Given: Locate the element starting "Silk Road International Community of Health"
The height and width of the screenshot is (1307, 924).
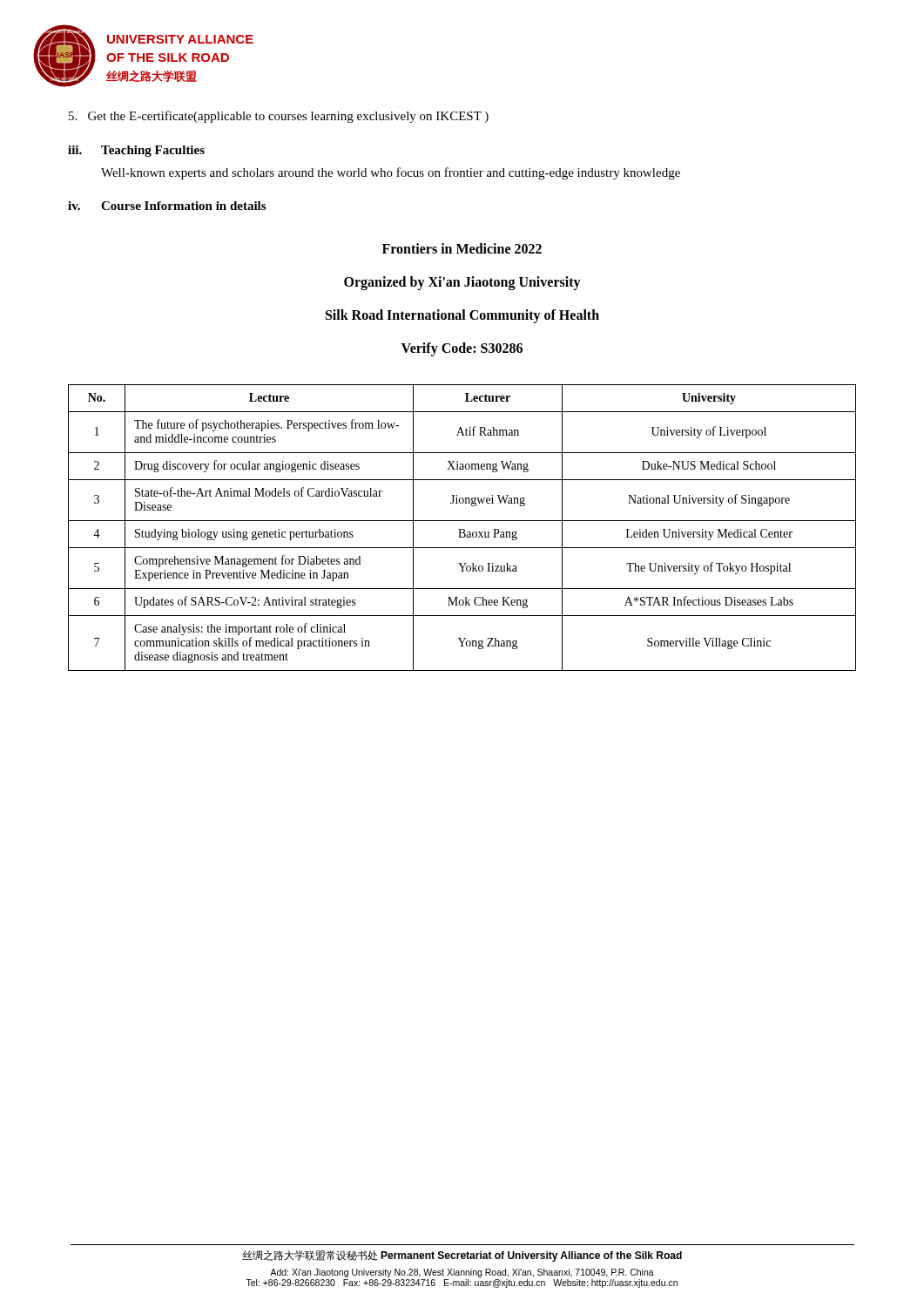Looking at the screenshot, I should (462, 315).
